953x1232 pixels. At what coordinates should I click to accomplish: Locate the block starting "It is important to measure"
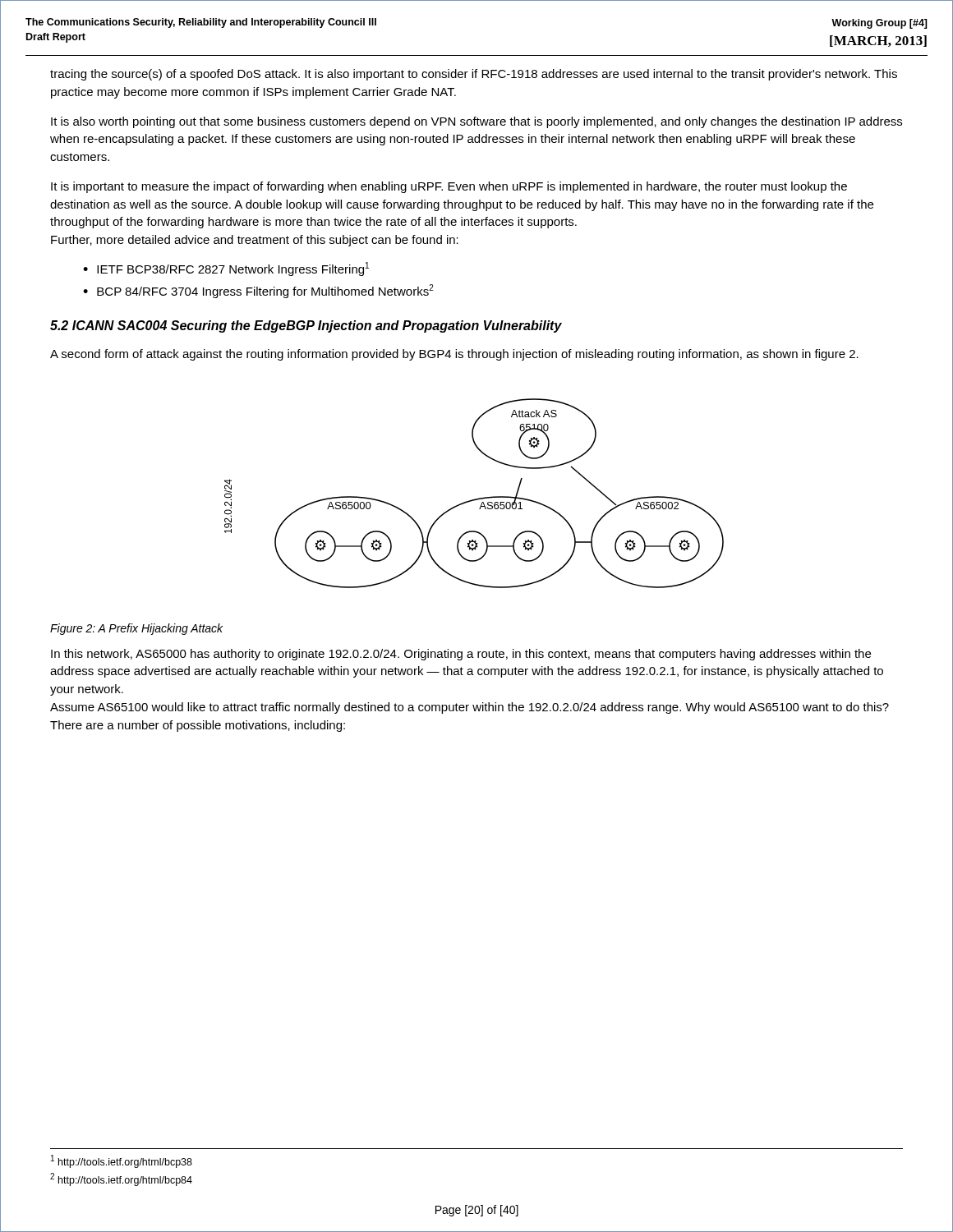462,213
